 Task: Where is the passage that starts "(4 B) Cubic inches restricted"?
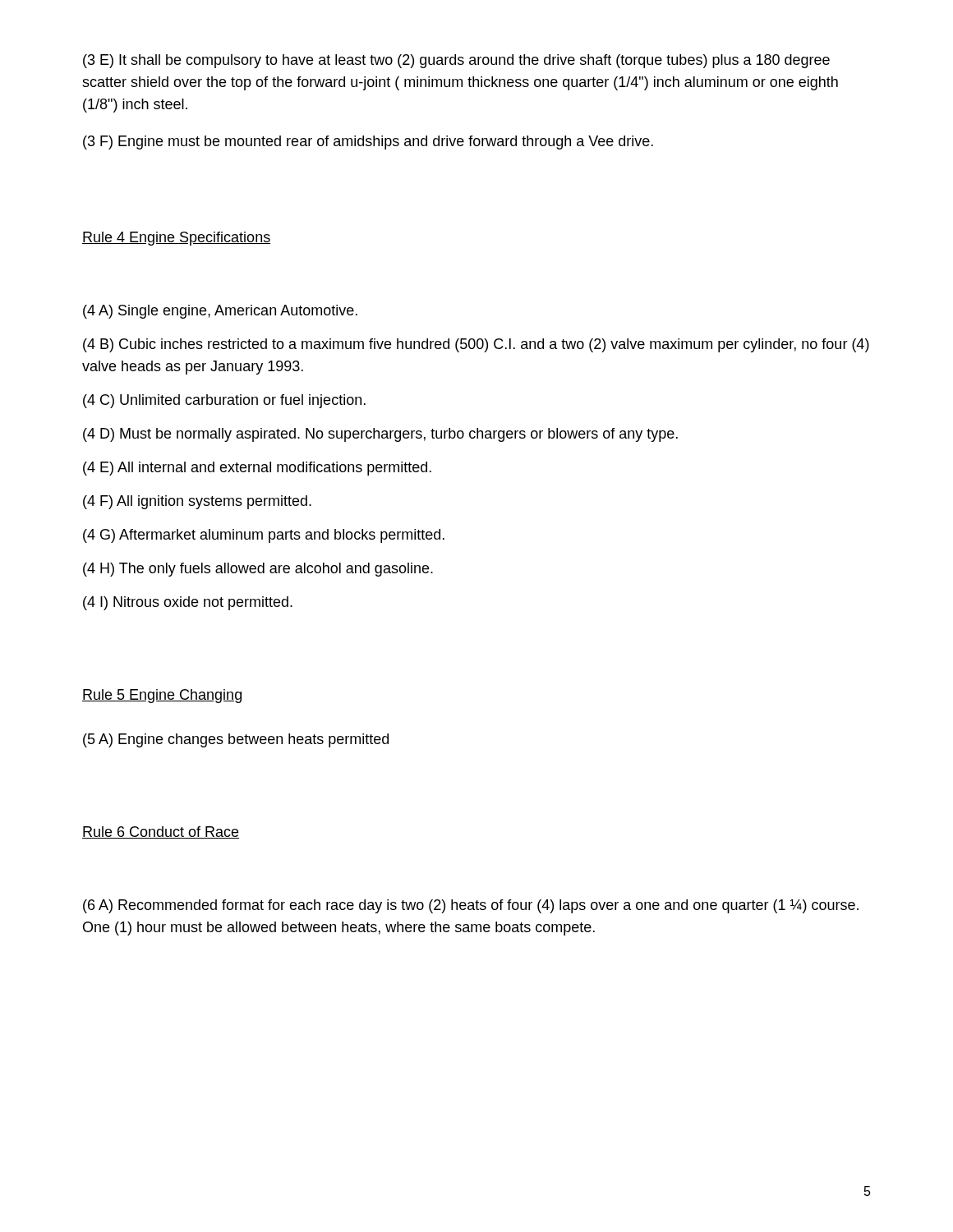pos(476,355)
